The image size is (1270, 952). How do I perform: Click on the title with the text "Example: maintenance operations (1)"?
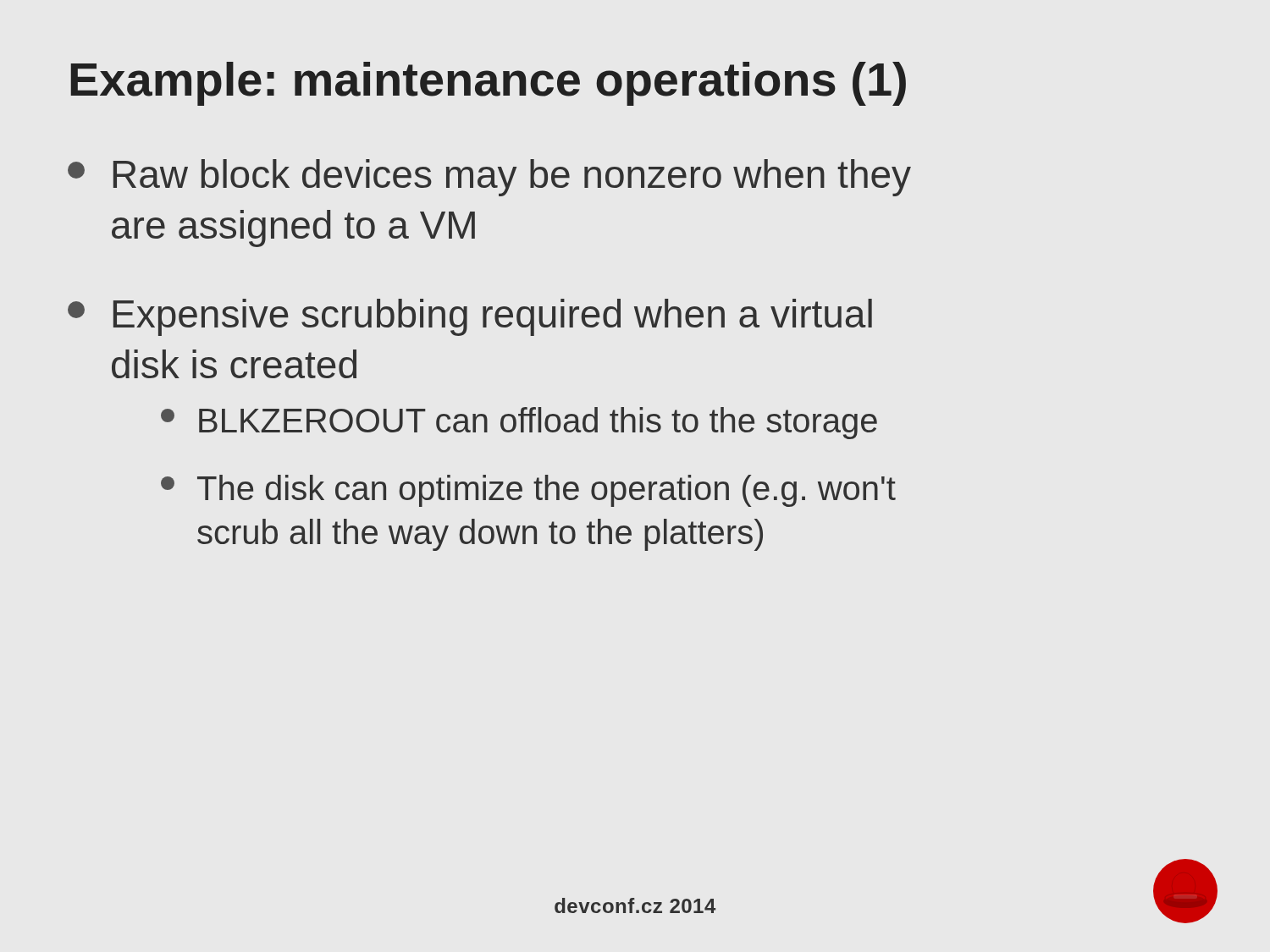tap(488, 79)
